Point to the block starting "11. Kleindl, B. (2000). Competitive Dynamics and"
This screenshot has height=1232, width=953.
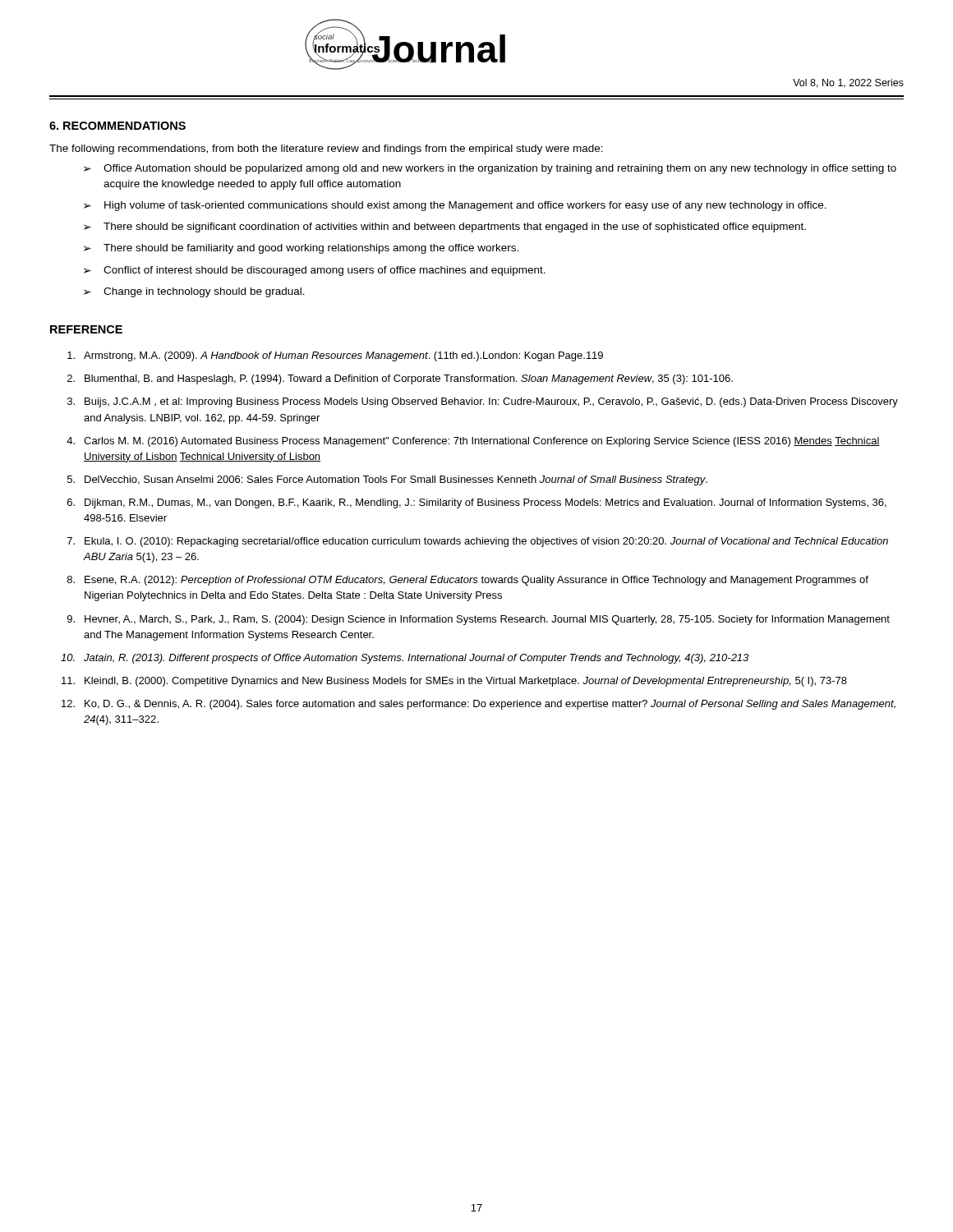(476, 680)
